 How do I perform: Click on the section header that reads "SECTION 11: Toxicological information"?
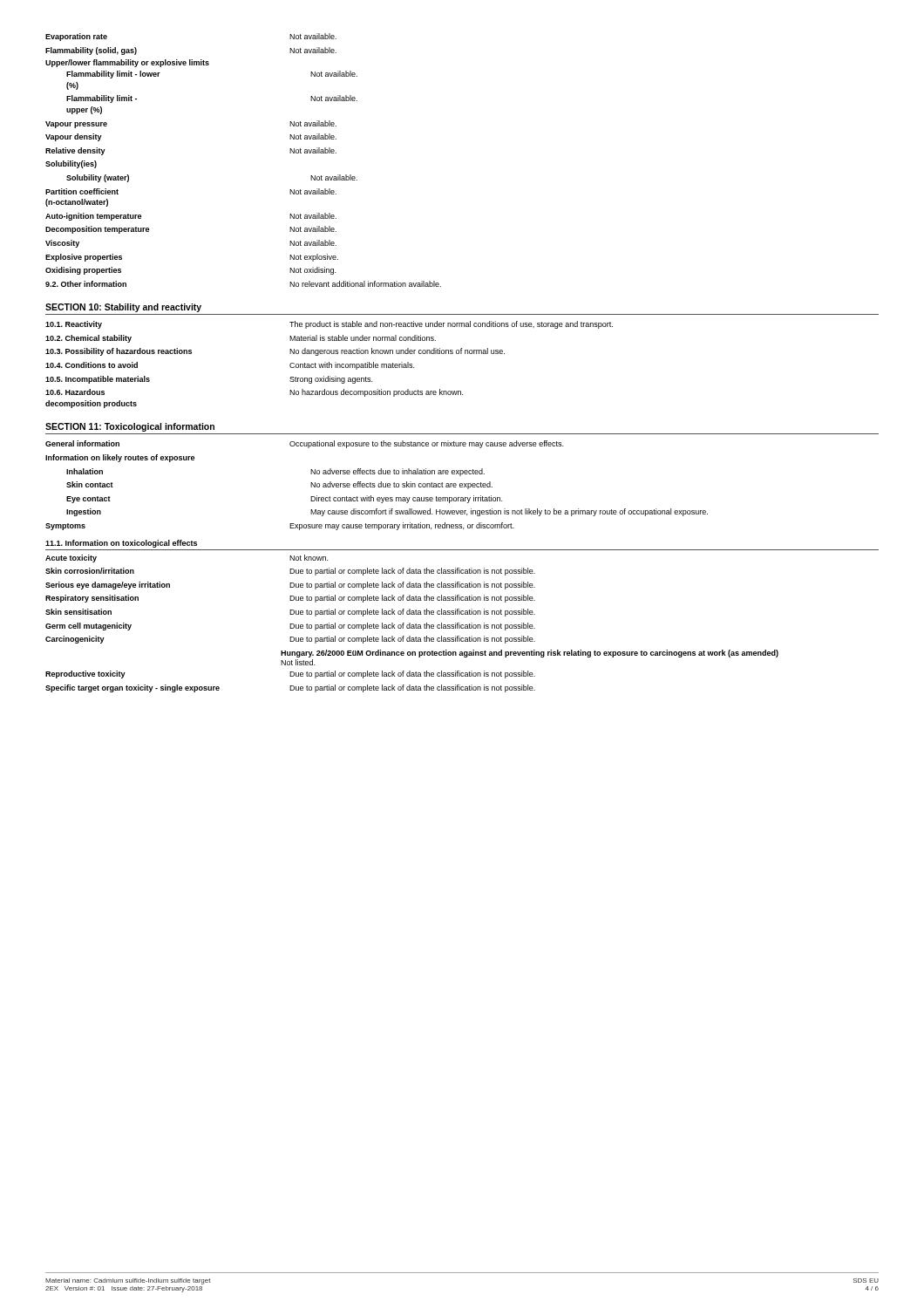(130, 427)
